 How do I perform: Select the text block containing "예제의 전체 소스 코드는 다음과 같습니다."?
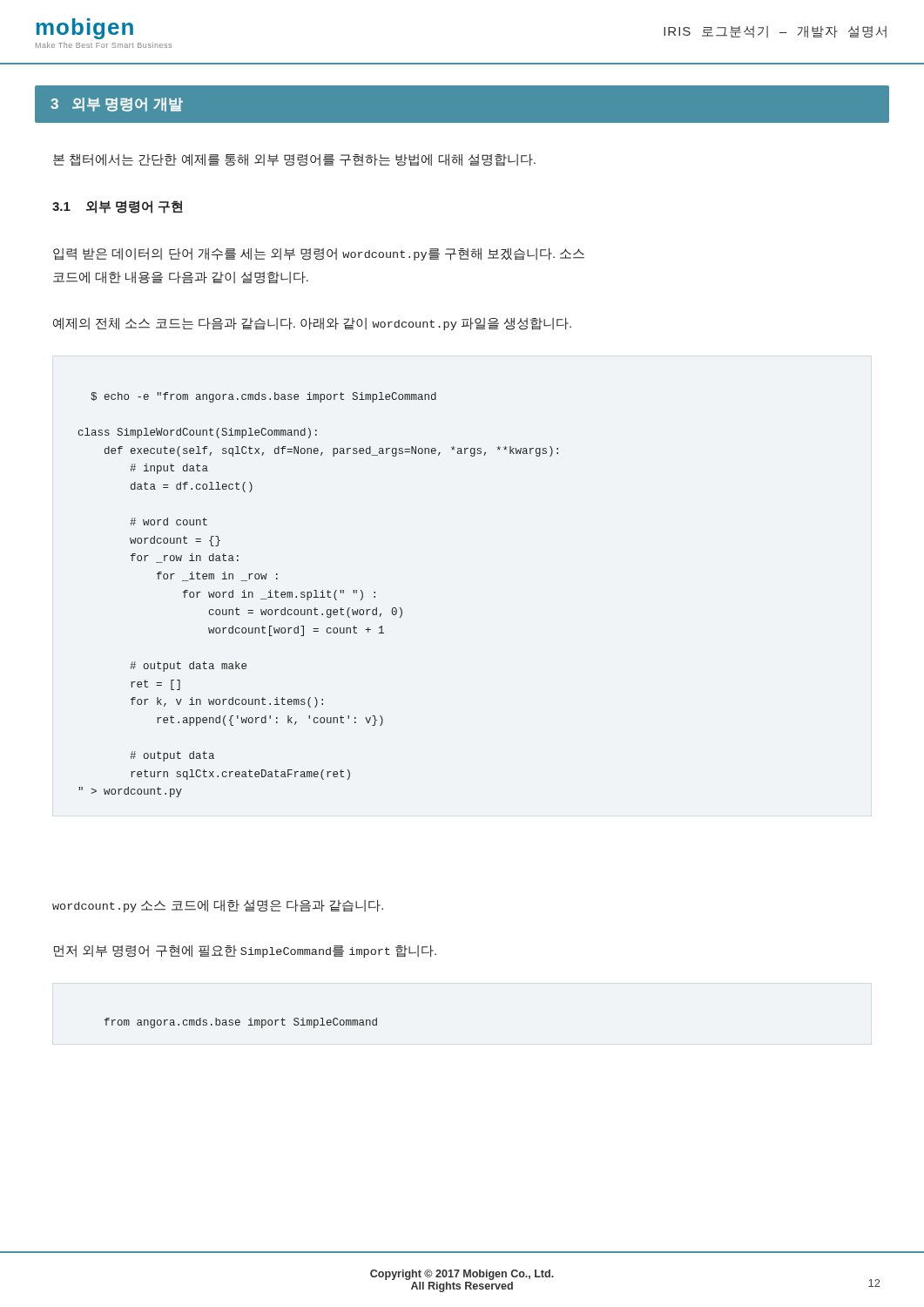point(312,323)
